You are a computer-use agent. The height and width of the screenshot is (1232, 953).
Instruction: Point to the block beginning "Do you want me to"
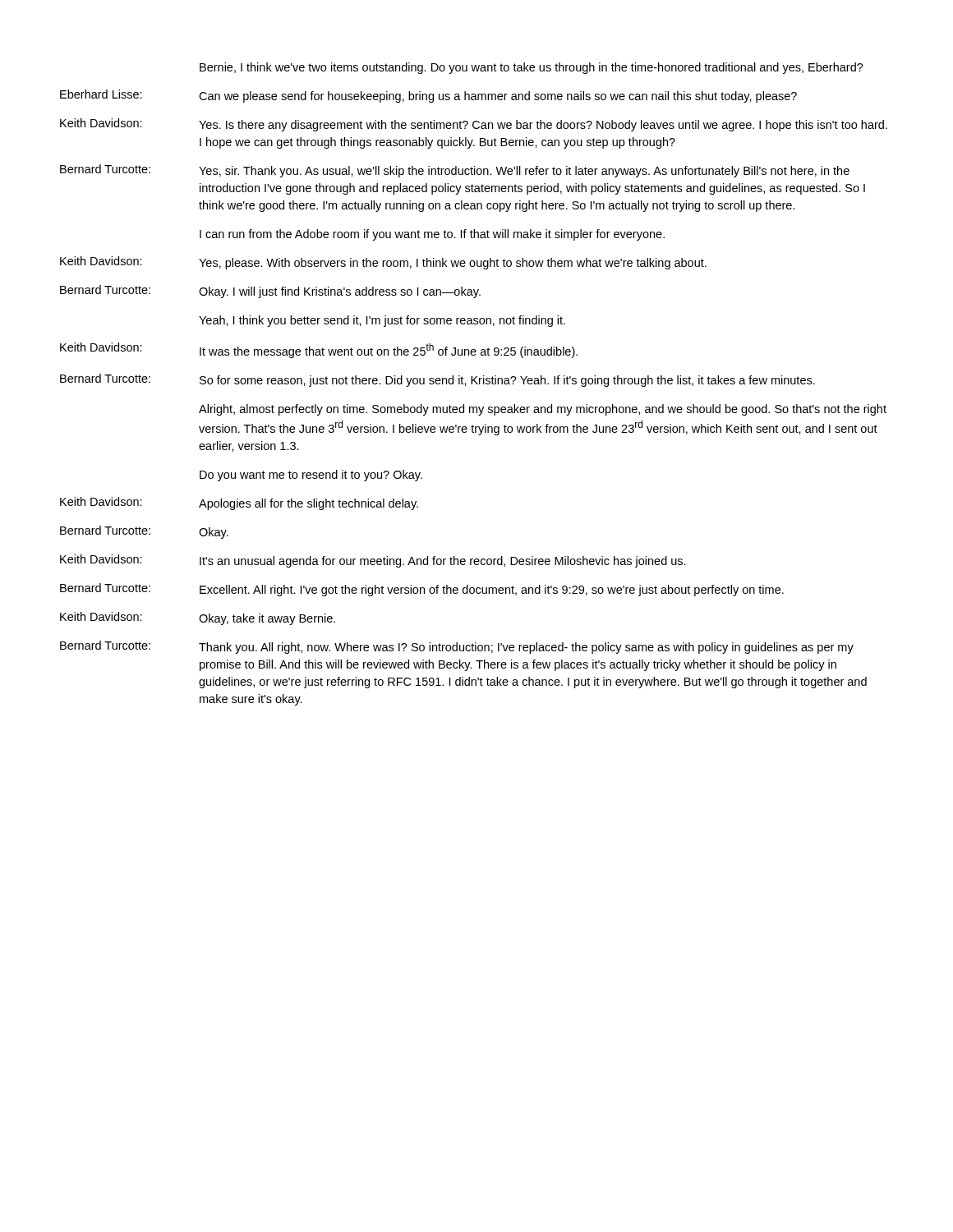tap(311, 476)
